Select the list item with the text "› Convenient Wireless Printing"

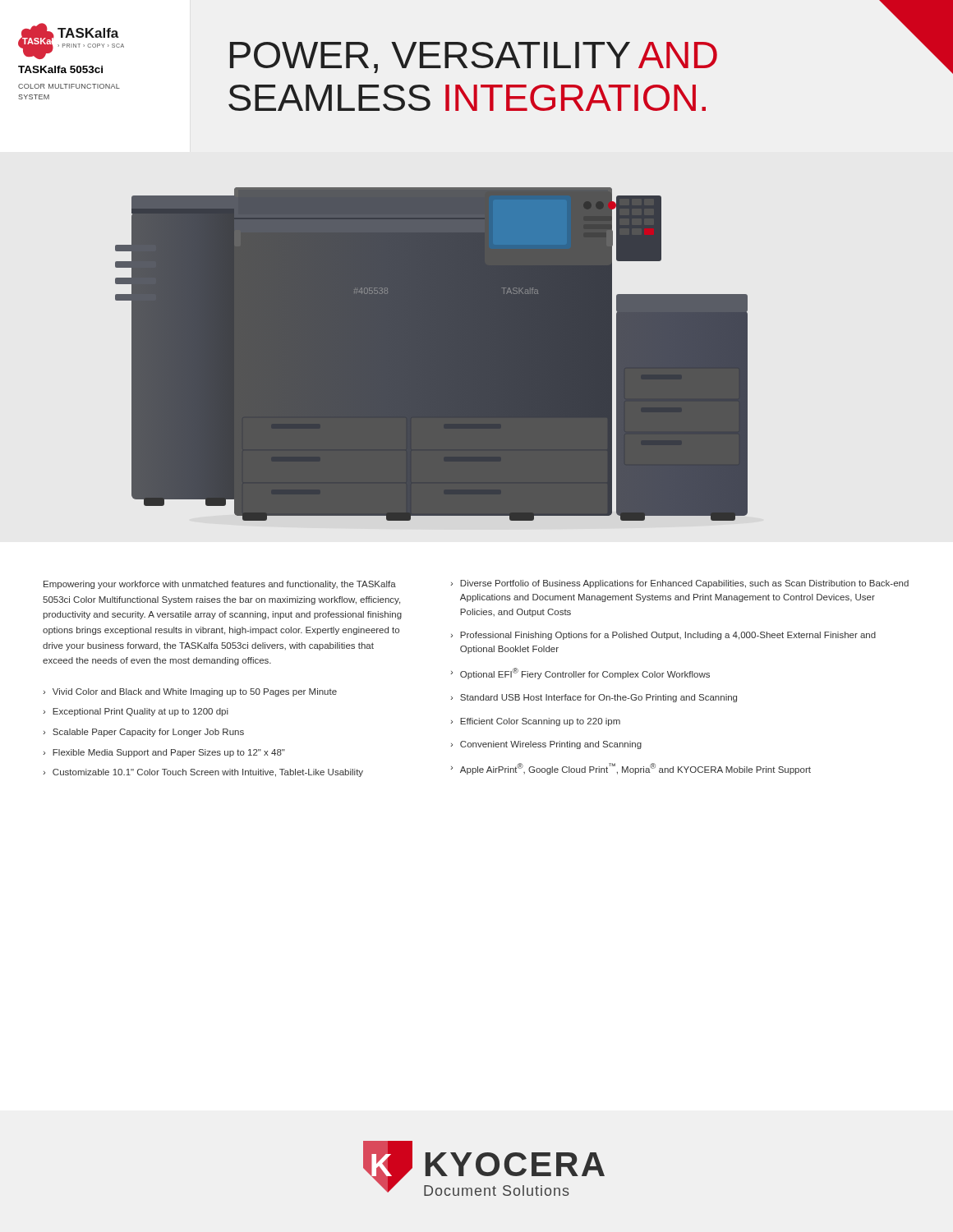tap(546, 745)
